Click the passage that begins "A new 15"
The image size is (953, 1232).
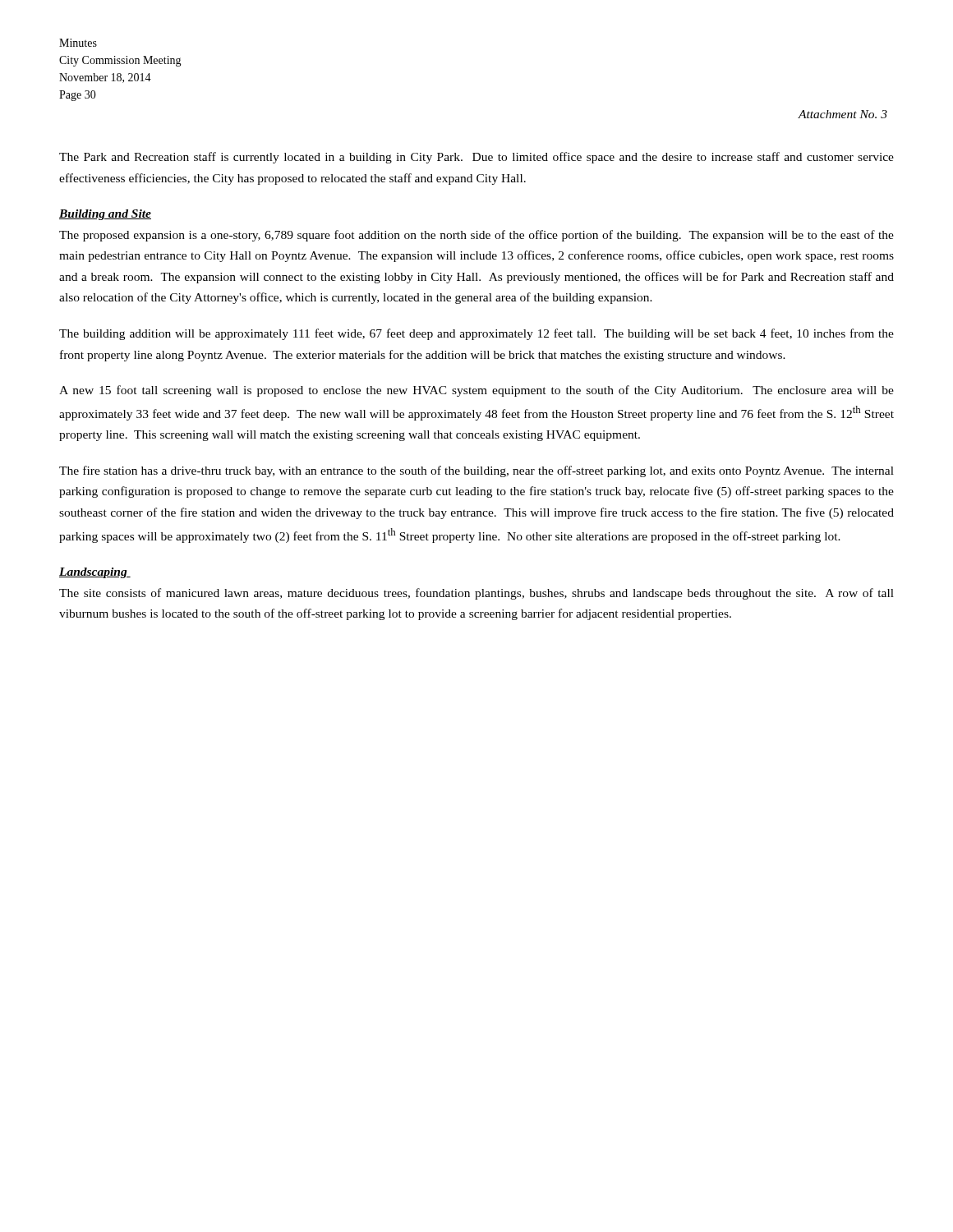pyautogui.click(x=476, y=412)
